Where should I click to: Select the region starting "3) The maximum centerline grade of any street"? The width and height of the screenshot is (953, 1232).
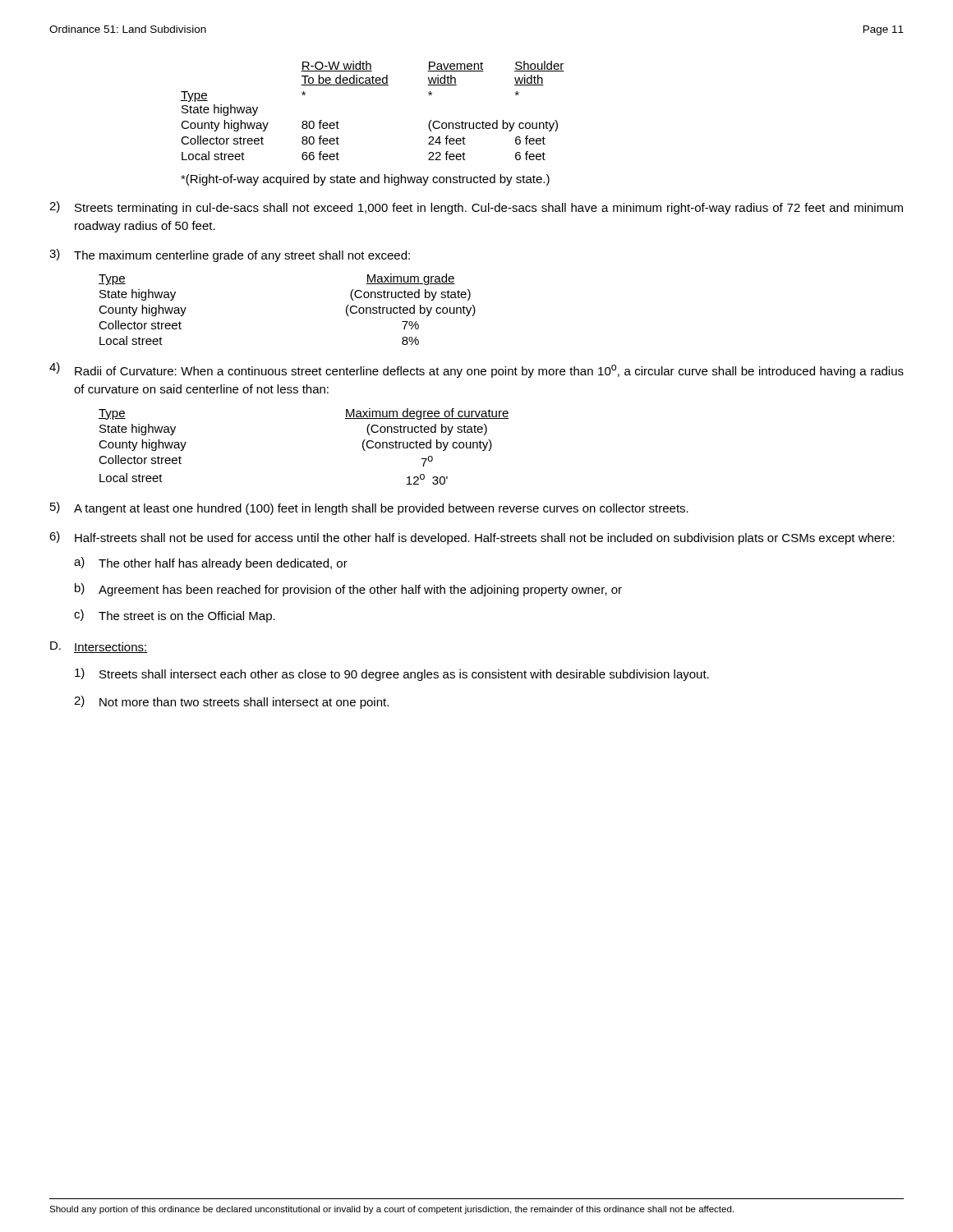[x=230, y=255]
